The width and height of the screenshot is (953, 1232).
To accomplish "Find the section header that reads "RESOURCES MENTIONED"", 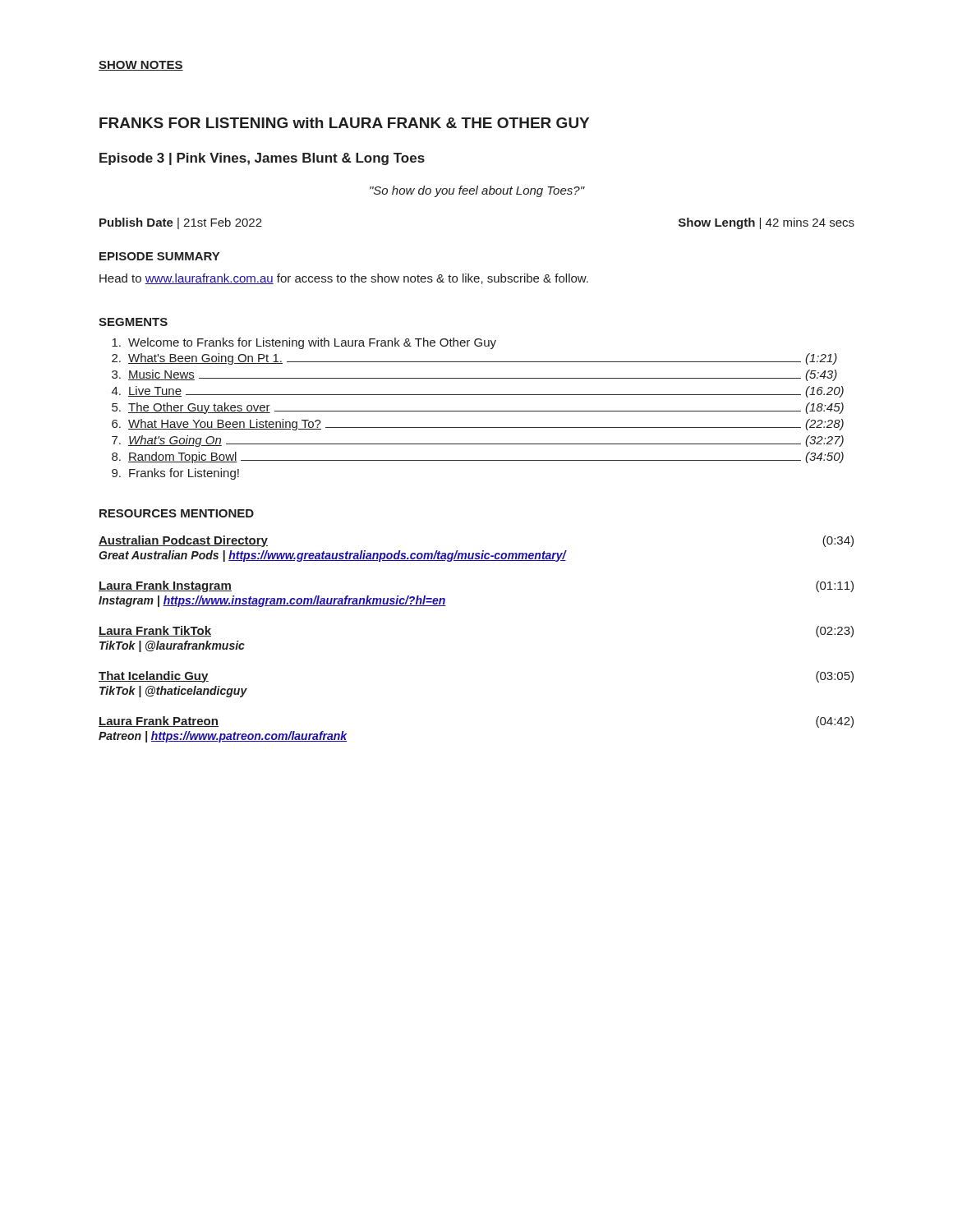I will (176, 513).
